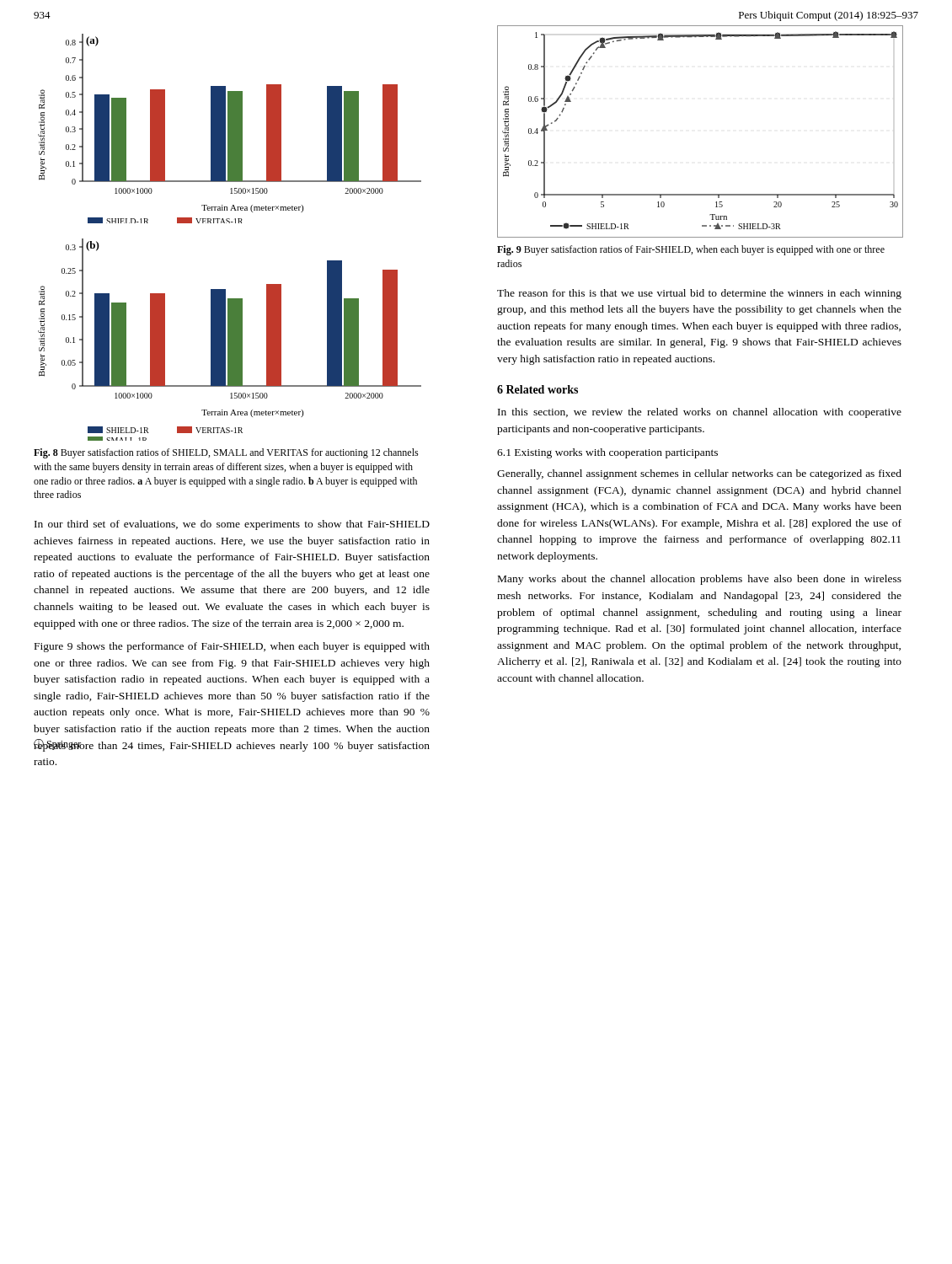Locate the passage starting "Fig. 8 Buyer satisfaction"

point(226,474)
